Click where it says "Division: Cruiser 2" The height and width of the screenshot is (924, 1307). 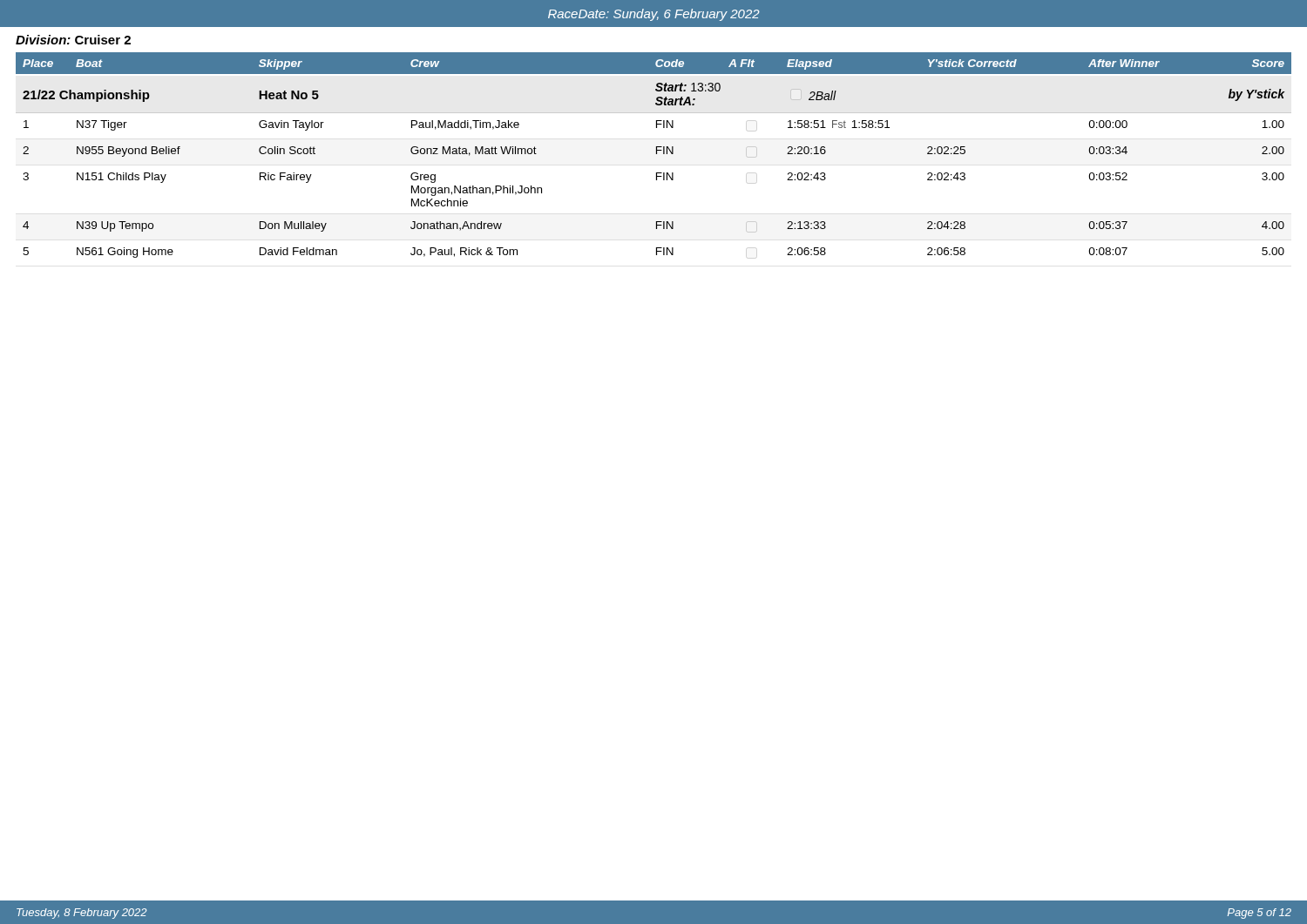73,40
